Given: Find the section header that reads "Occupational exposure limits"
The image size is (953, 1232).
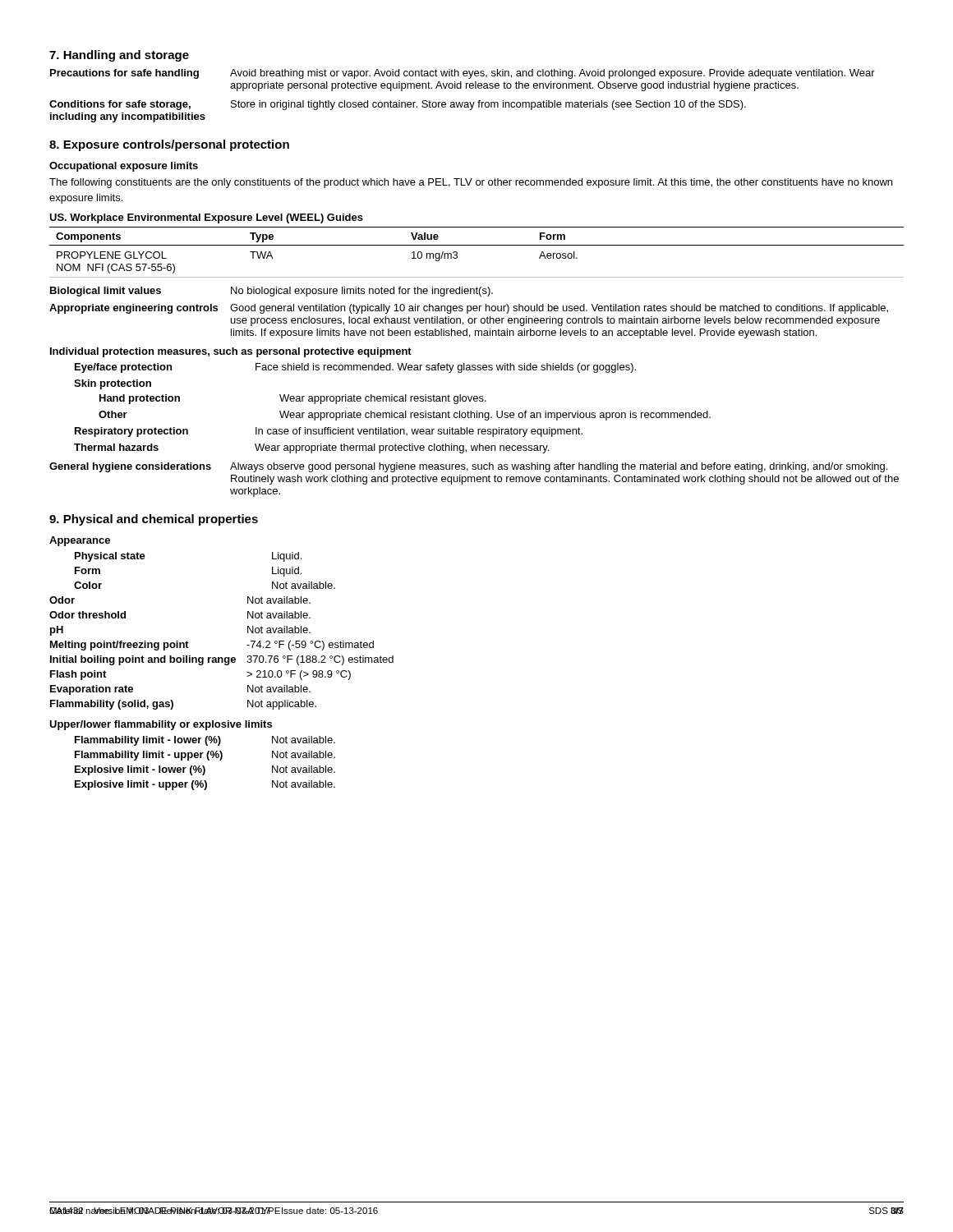Looking at the screenshot, I should (x=124, y=165).
